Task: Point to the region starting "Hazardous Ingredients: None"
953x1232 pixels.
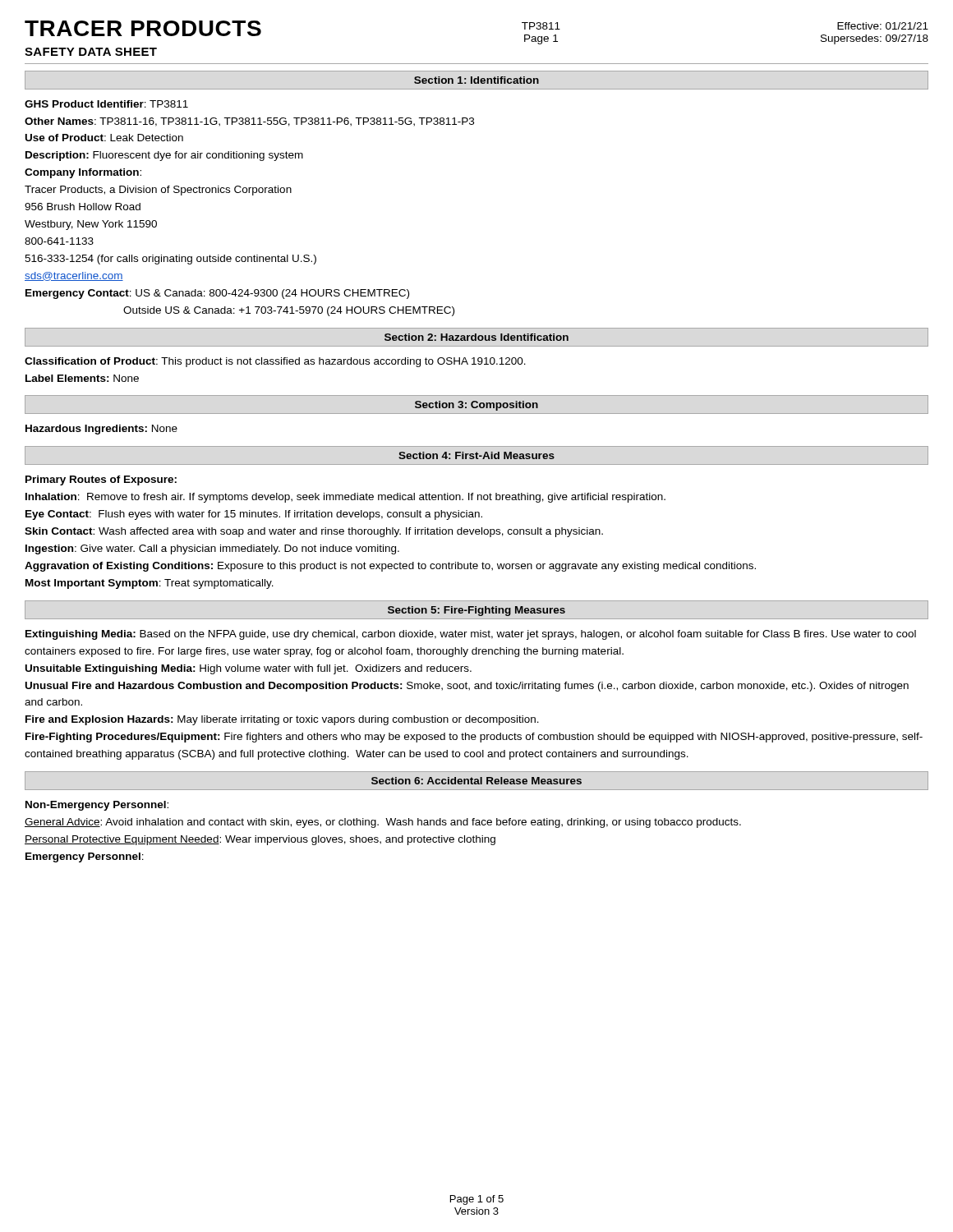Action: (101, 430)
